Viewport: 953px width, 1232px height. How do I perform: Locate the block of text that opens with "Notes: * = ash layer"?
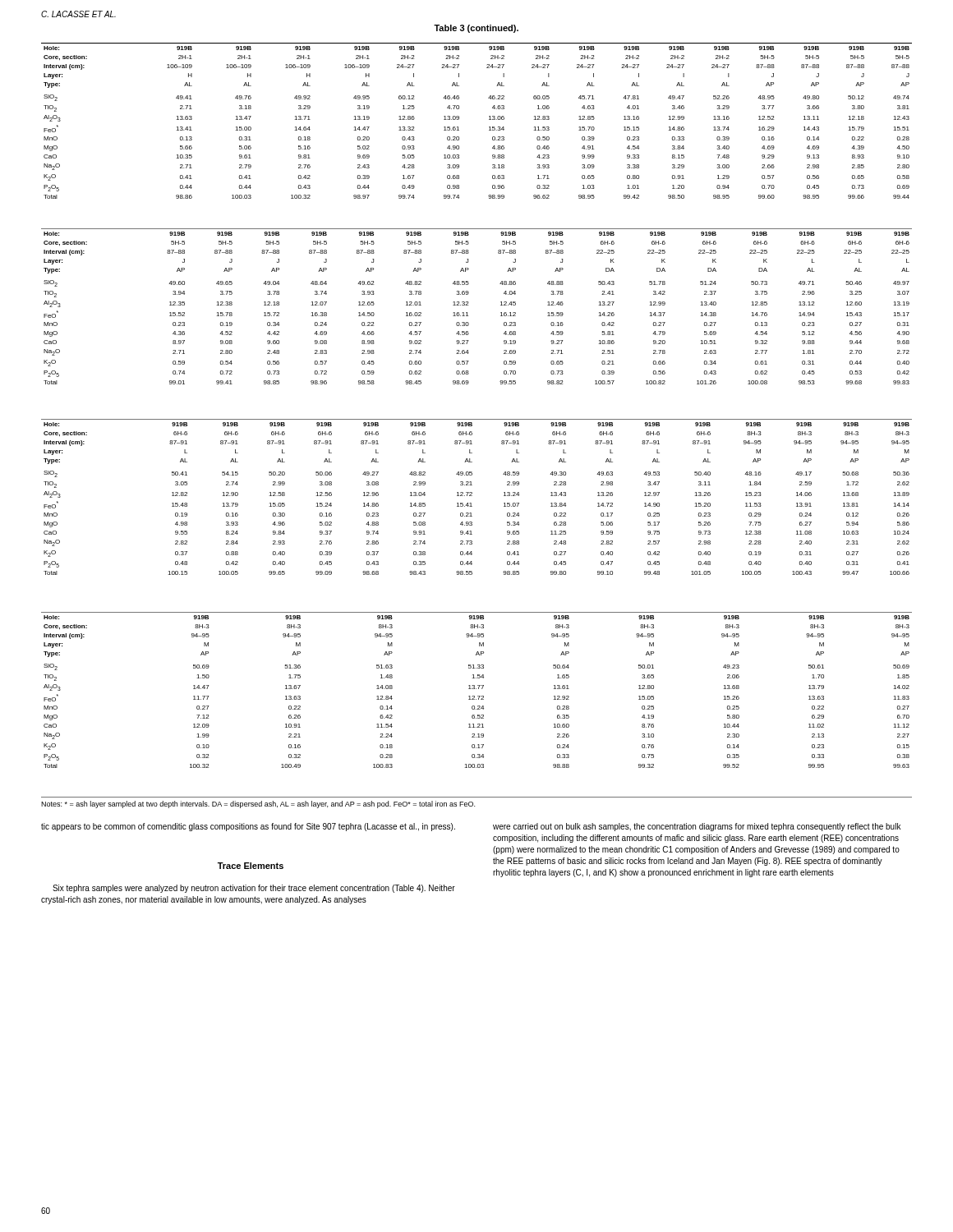[x=258, y=804]
